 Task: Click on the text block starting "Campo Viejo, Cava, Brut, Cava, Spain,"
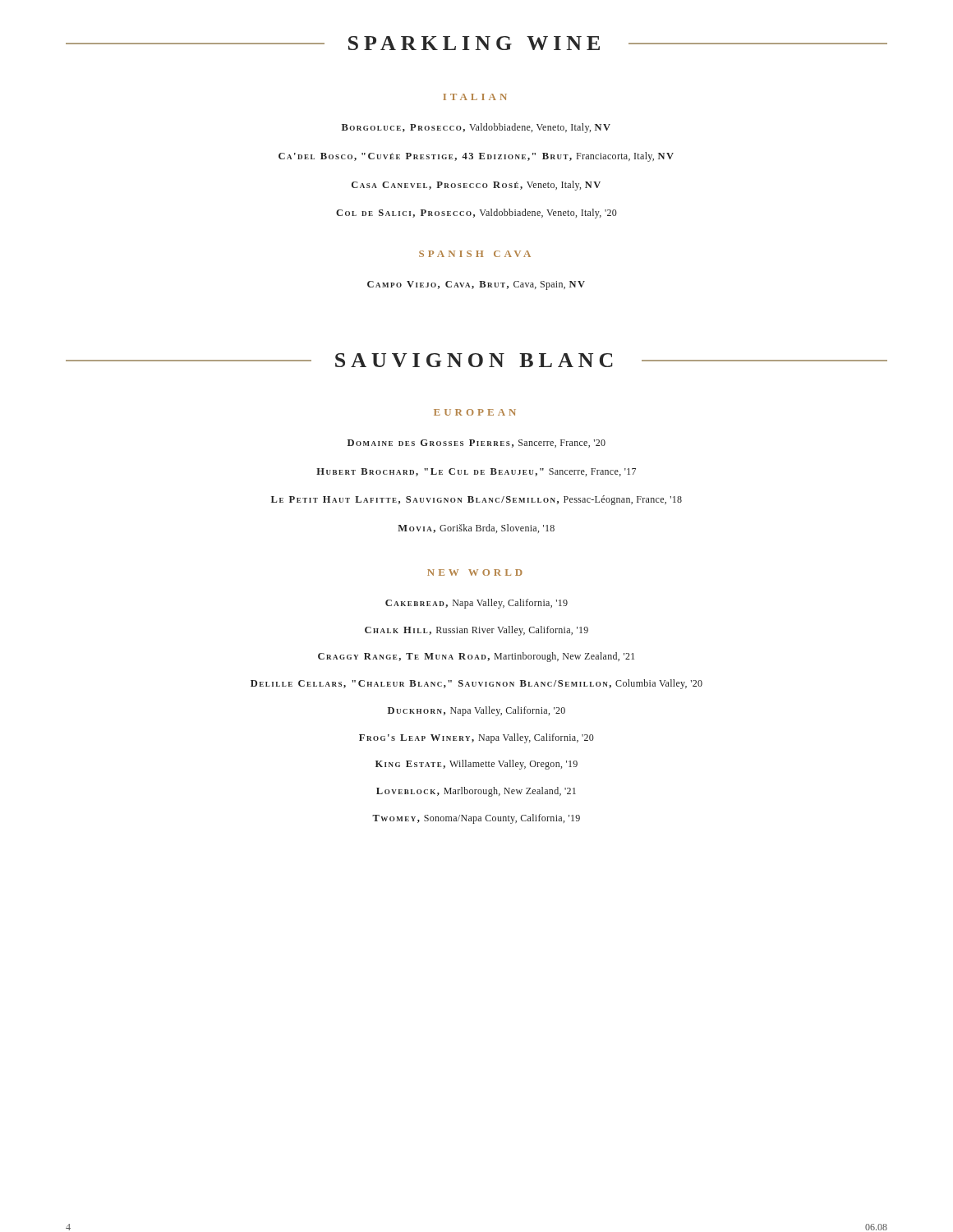[x=476, y=285]
